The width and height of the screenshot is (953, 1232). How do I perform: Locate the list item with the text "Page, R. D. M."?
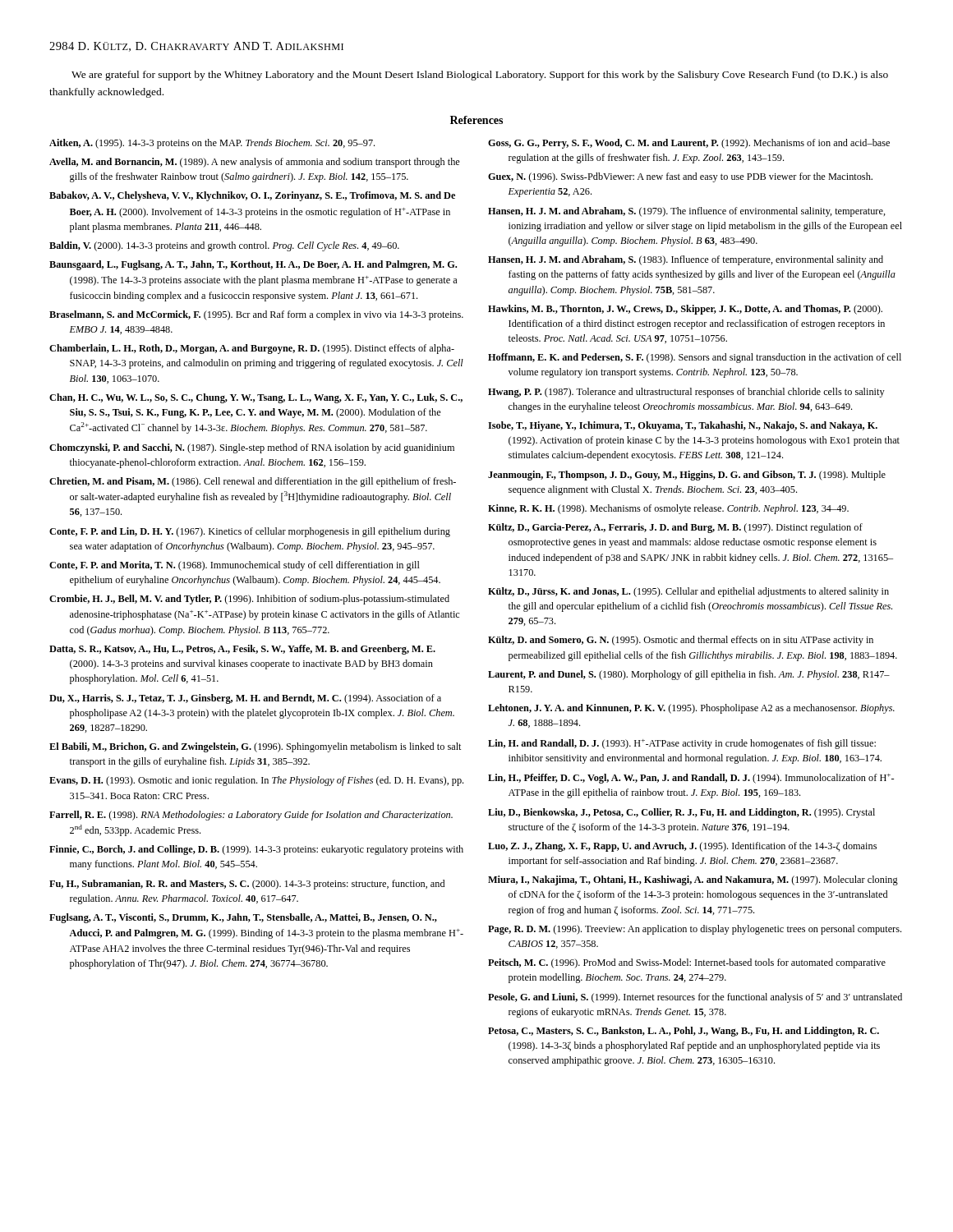click(695, 936)
